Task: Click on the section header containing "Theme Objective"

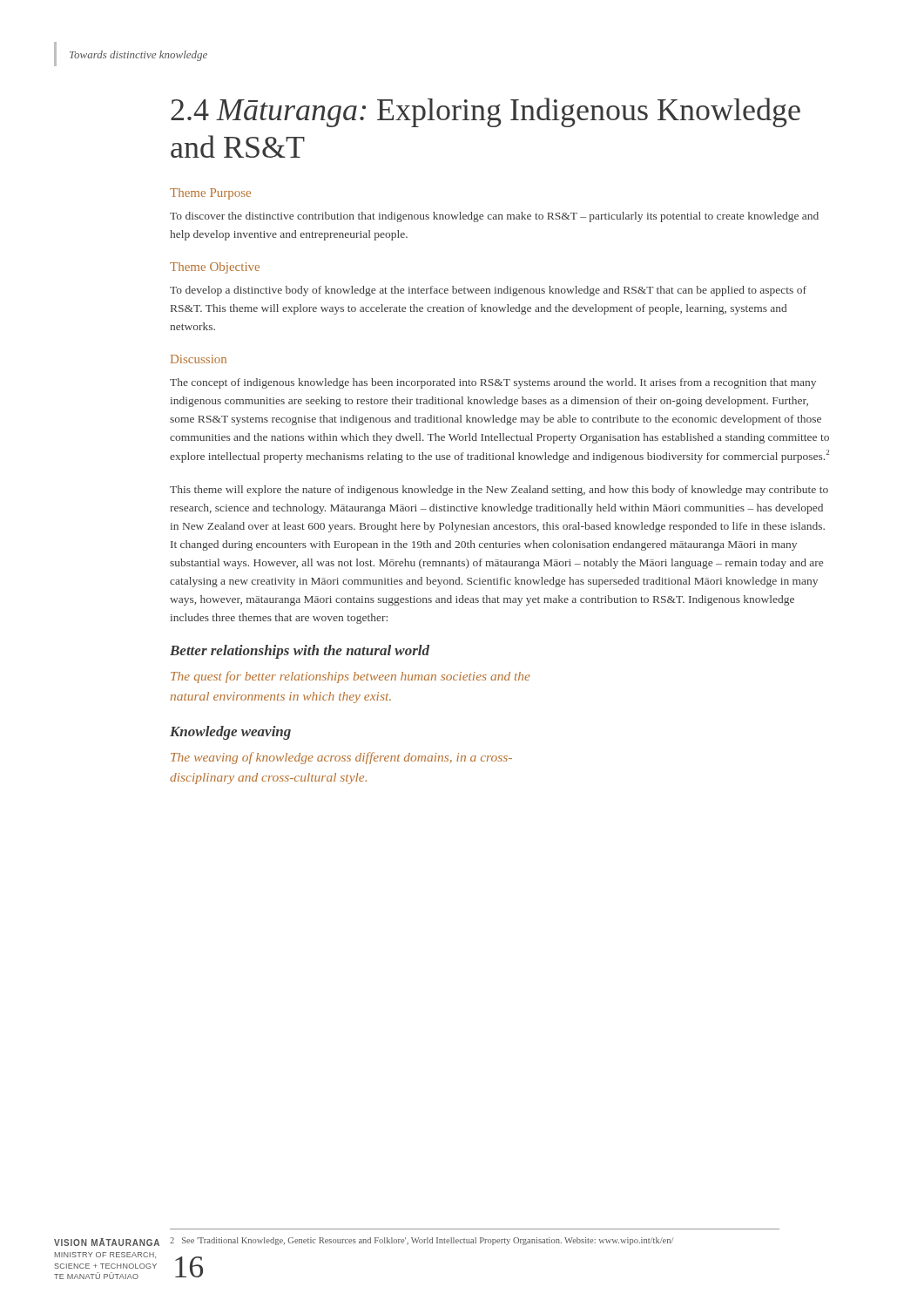Action: coord(215,267)
